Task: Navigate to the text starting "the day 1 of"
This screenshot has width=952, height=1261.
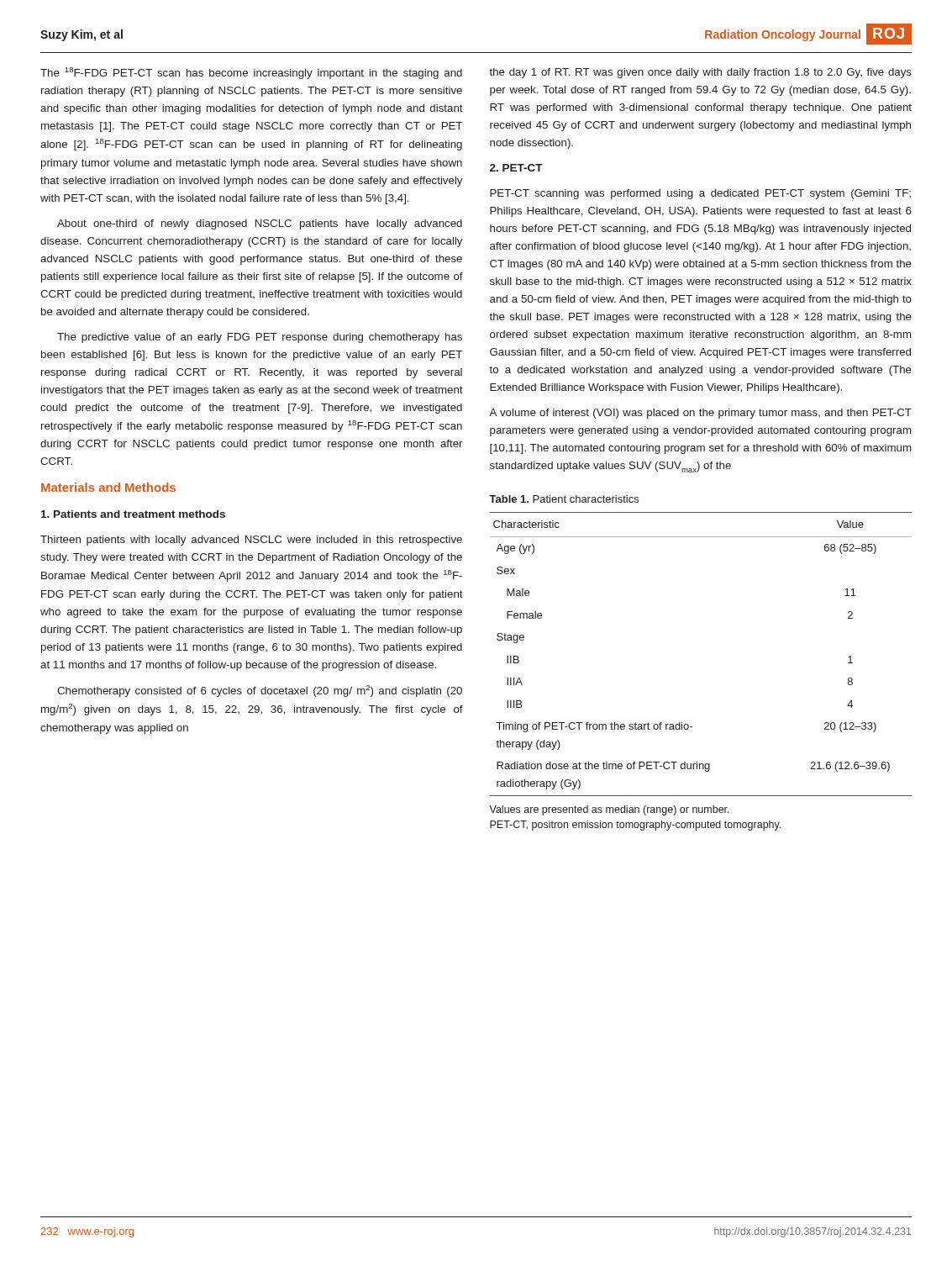Action: click(x=701, y=107)
